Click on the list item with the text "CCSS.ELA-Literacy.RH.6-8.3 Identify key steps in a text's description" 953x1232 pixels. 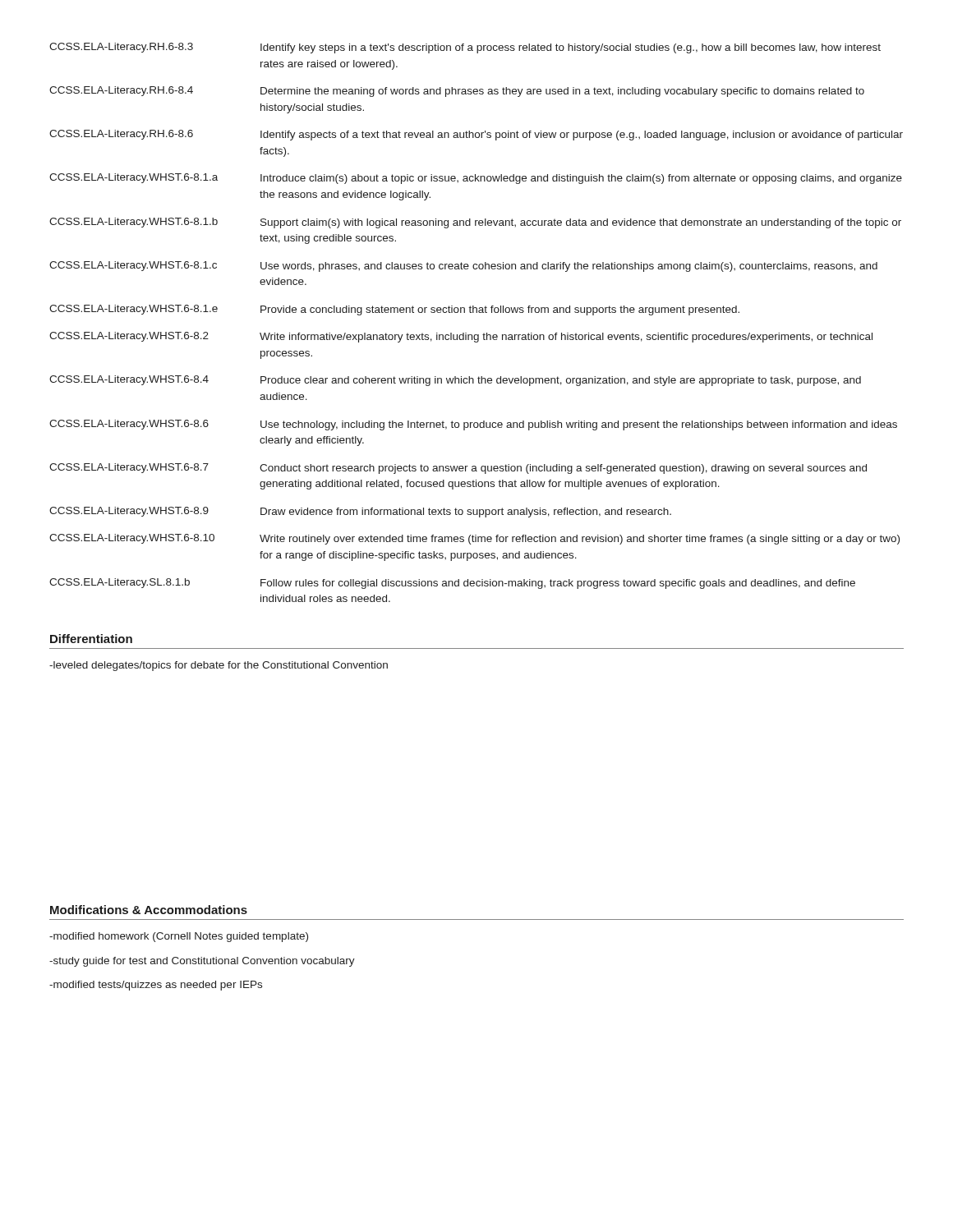(476, 56)
